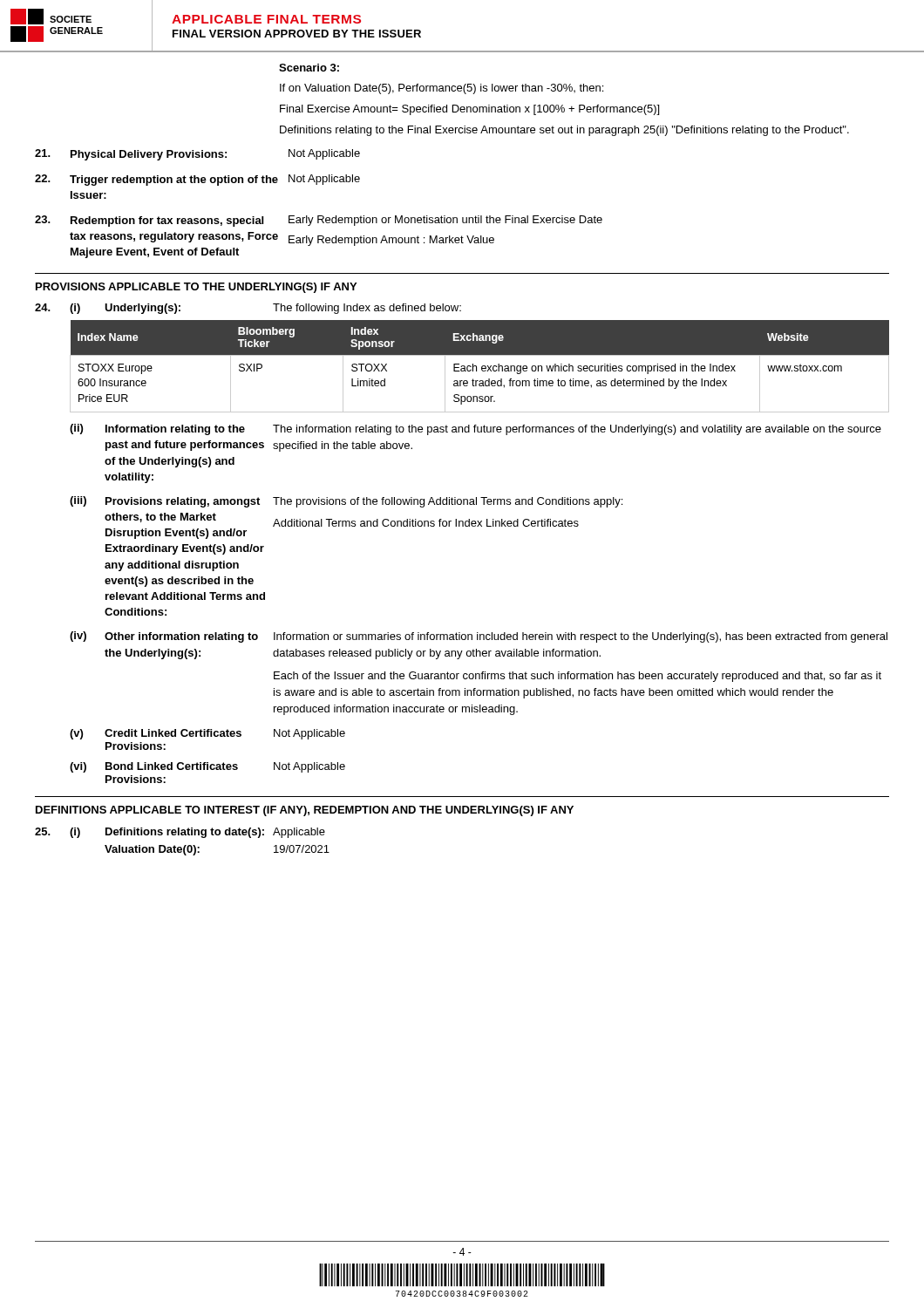
Task: Click on the element starting "(vi) Bond Linked Certificates Provisions:"
Action: click(x=207, y=767)
